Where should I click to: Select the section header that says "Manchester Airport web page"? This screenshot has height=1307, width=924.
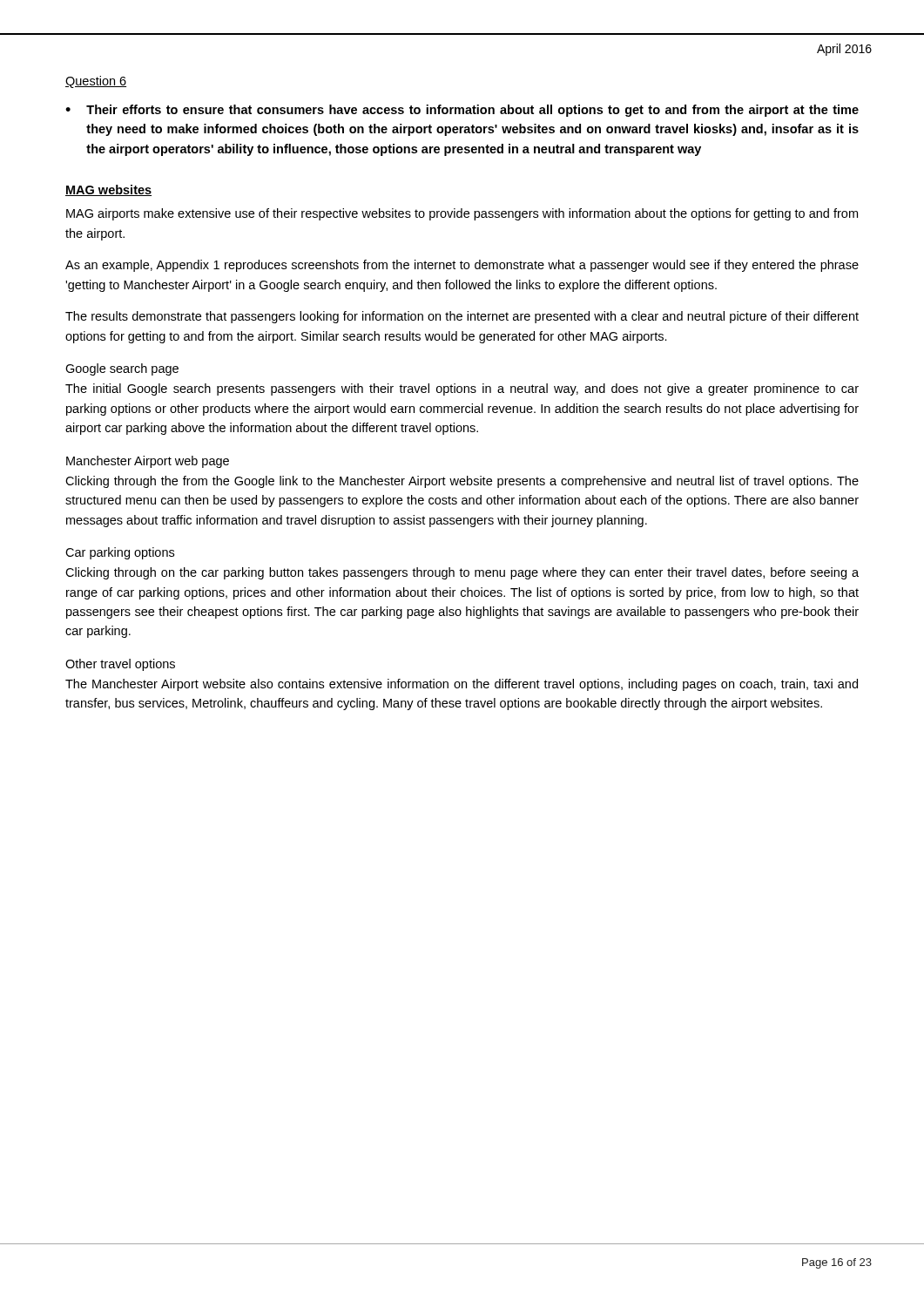point(147,461)
